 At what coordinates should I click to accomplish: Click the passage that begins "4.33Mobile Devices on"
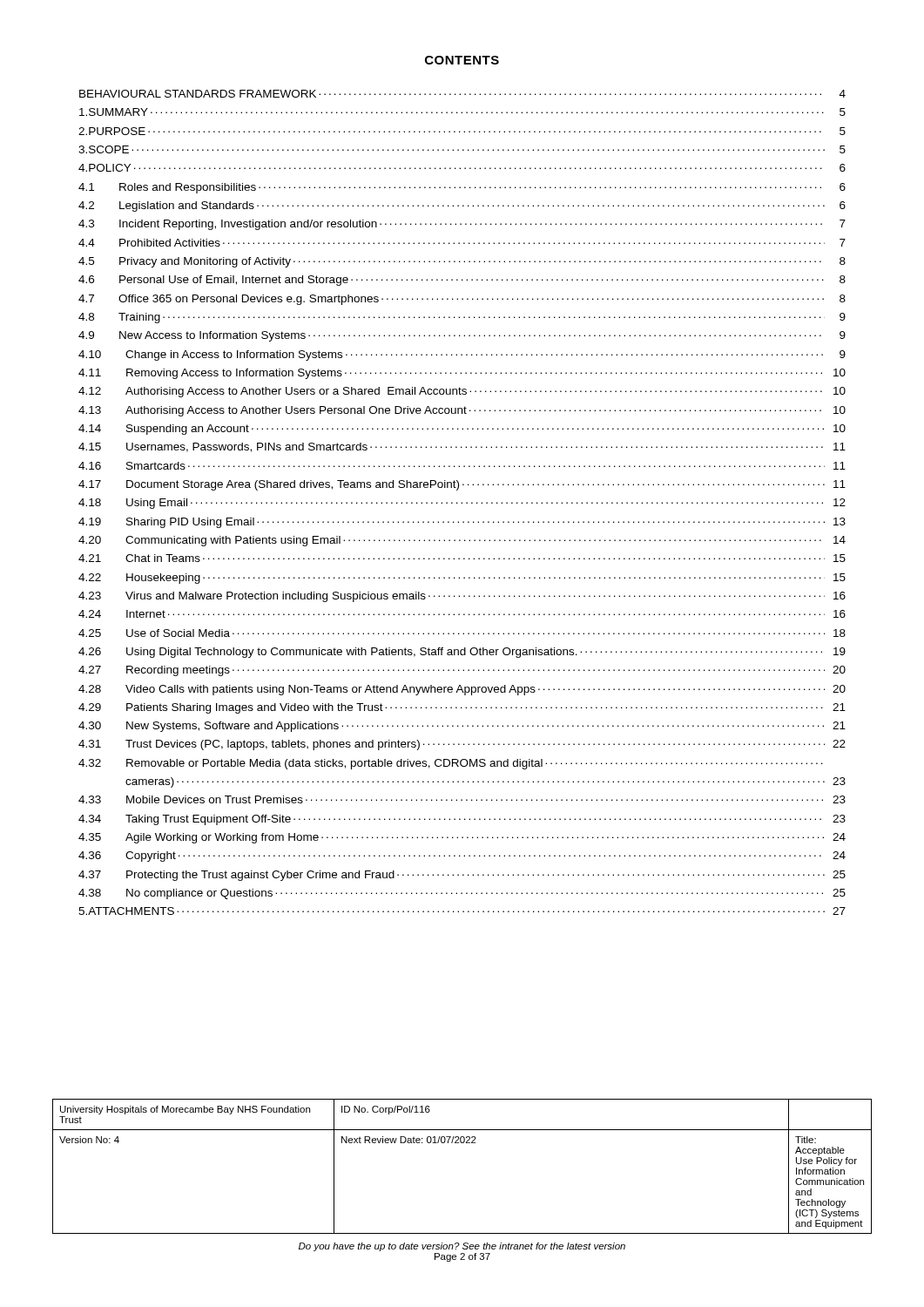462,800
